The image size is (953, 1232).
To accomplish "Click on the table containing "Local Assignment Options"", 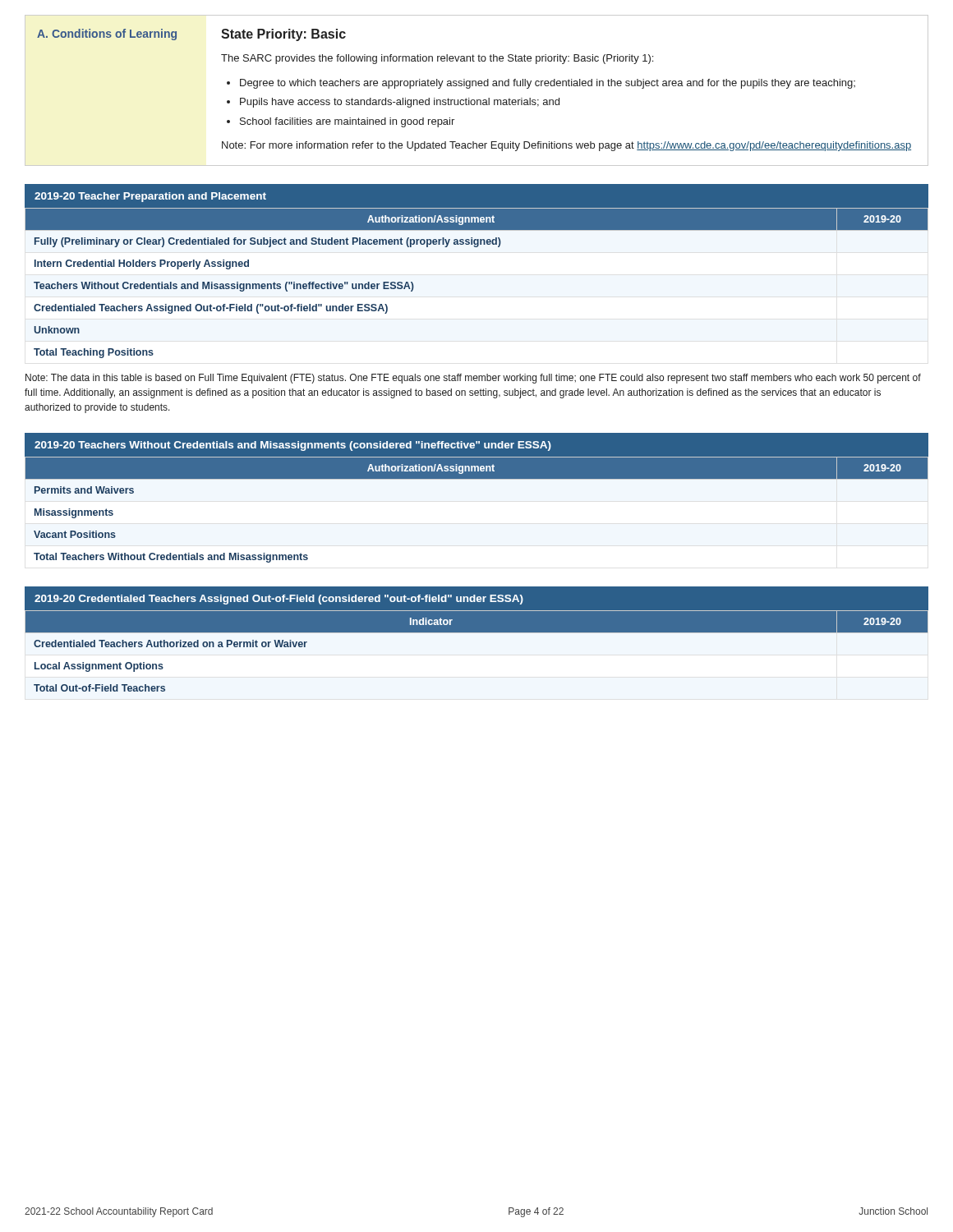I will tap(476, 655).
